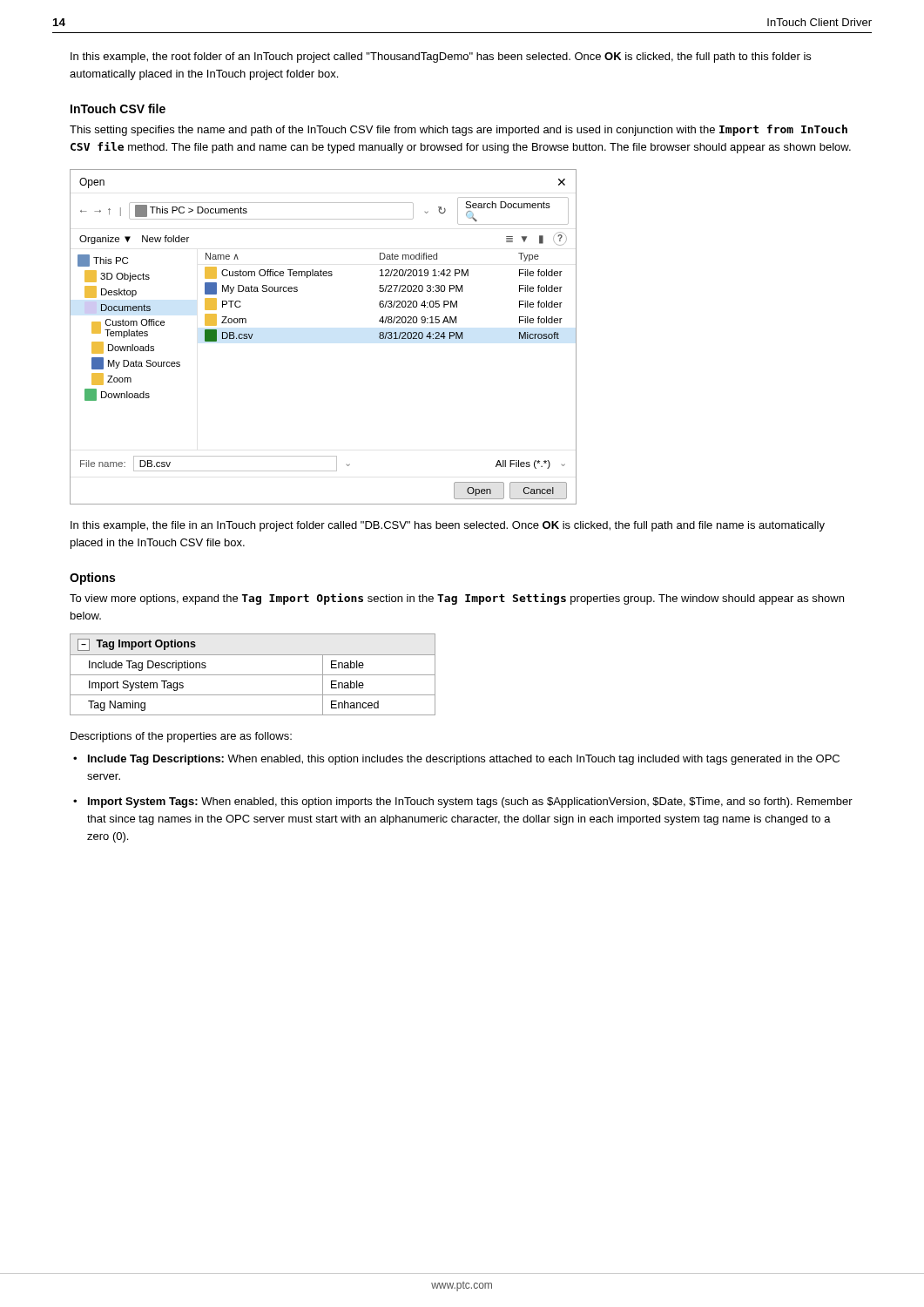
Task: Locate the list item with the text "Include Tag Descriptions:"
Action: coord(464,767)
